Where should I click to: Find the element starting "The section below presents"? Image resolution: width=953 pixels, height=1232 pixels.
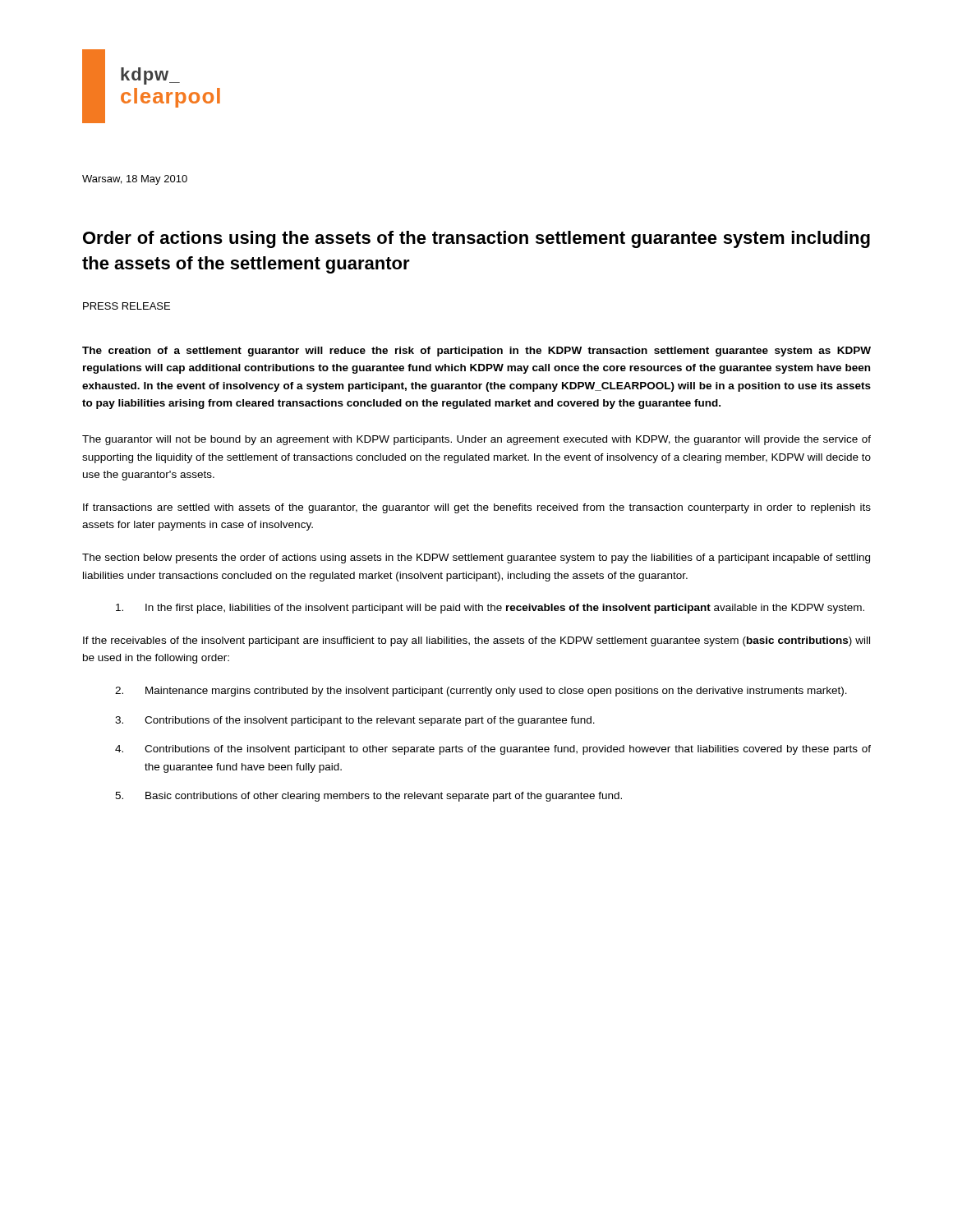[476, 566]
